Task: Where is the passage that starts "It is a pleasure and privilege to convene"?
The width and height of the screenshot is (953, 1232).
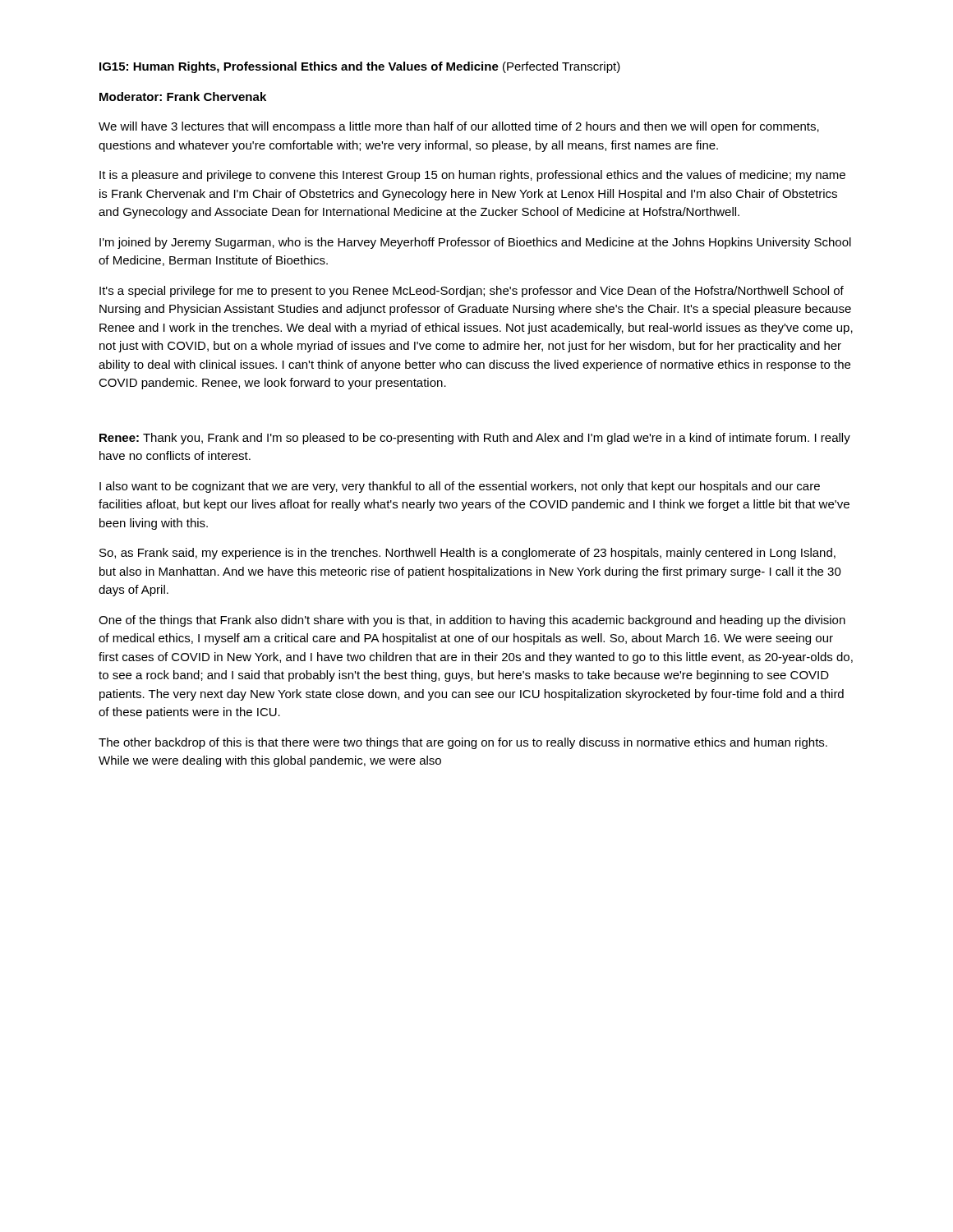Action: tap(472, 193)
